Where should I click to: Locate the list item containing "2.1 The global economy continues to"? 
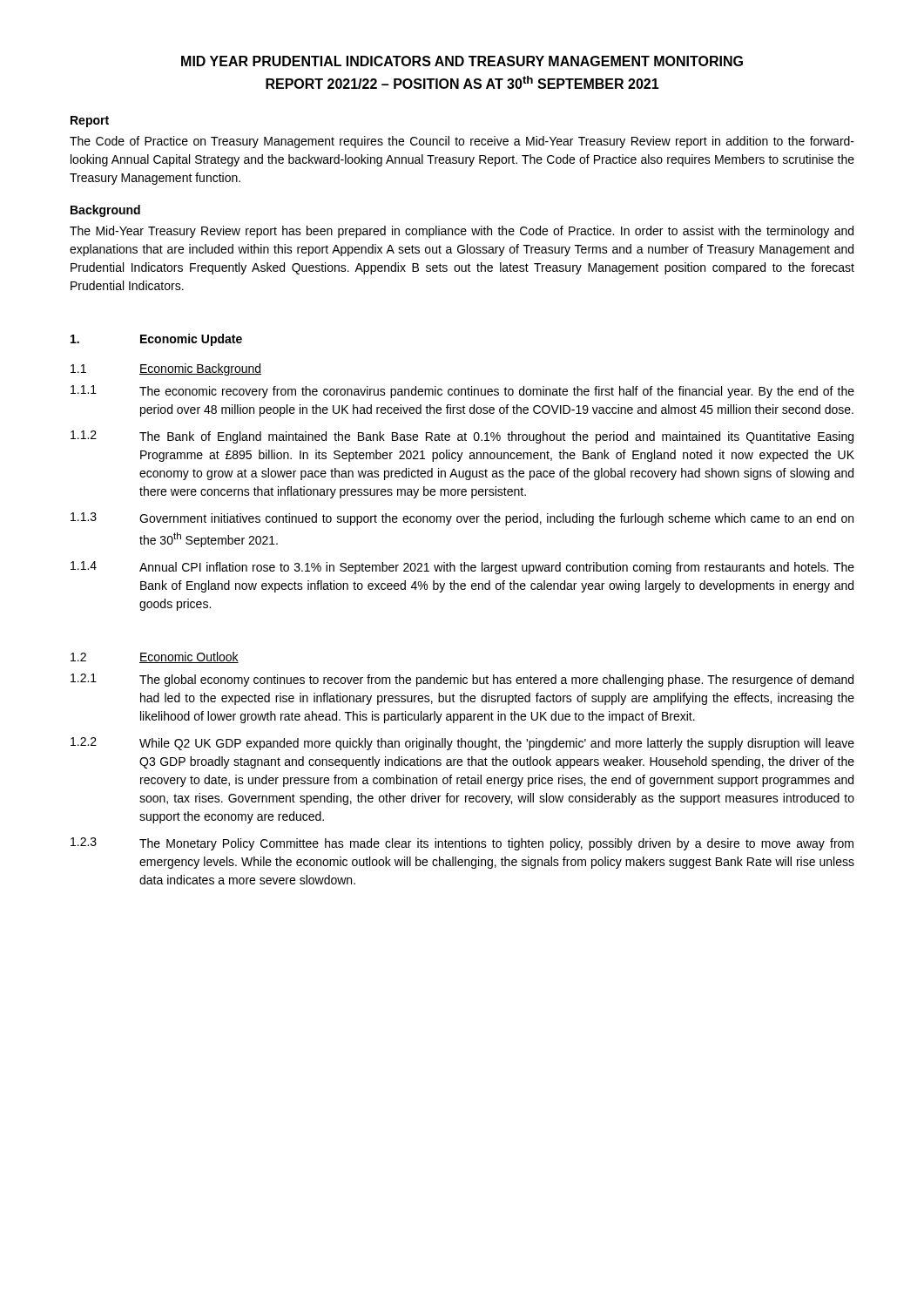pyautogui.click(x=462, y=698)
